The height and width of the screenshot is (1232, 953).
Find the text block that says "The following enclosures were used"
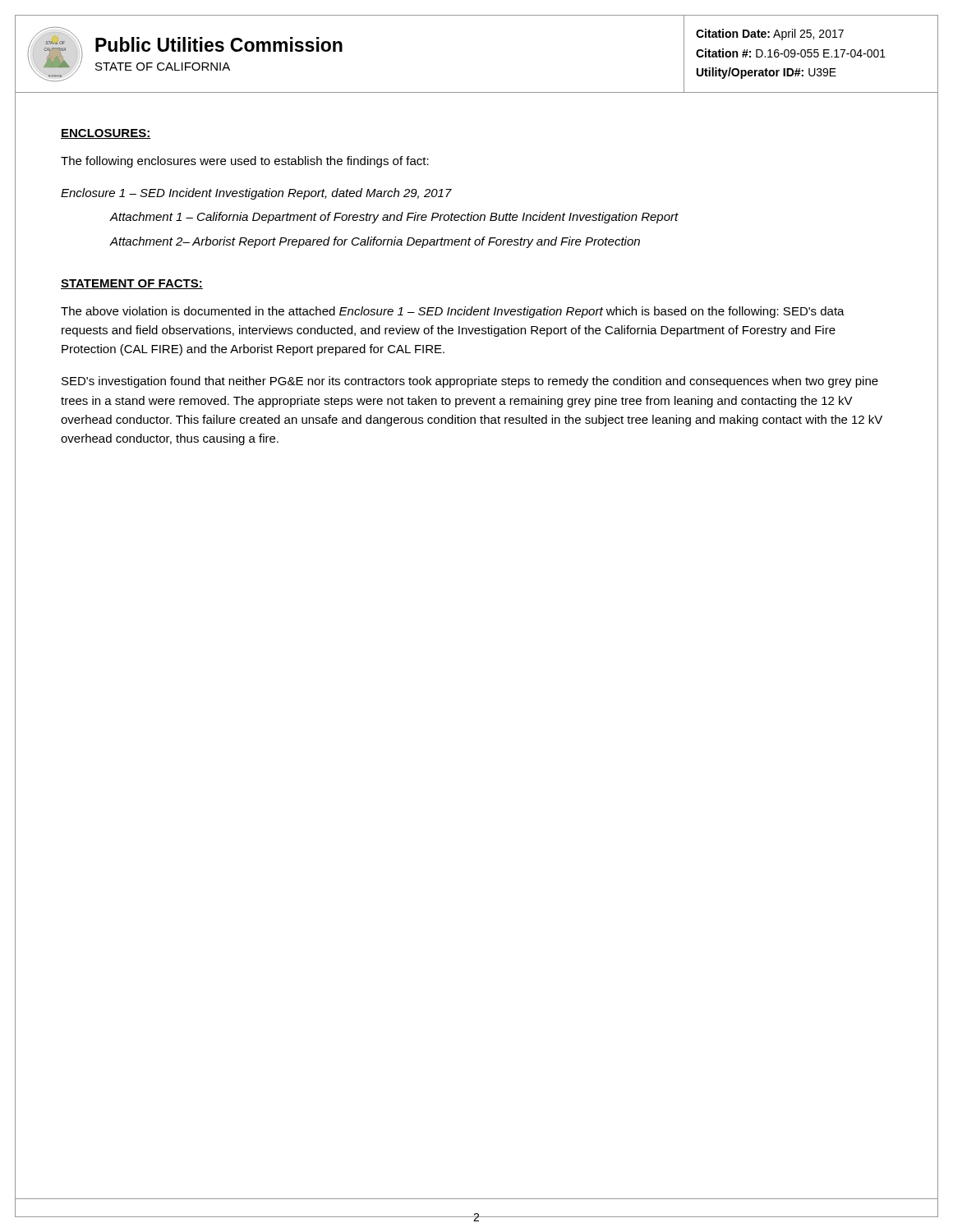(x=245, y=161)
